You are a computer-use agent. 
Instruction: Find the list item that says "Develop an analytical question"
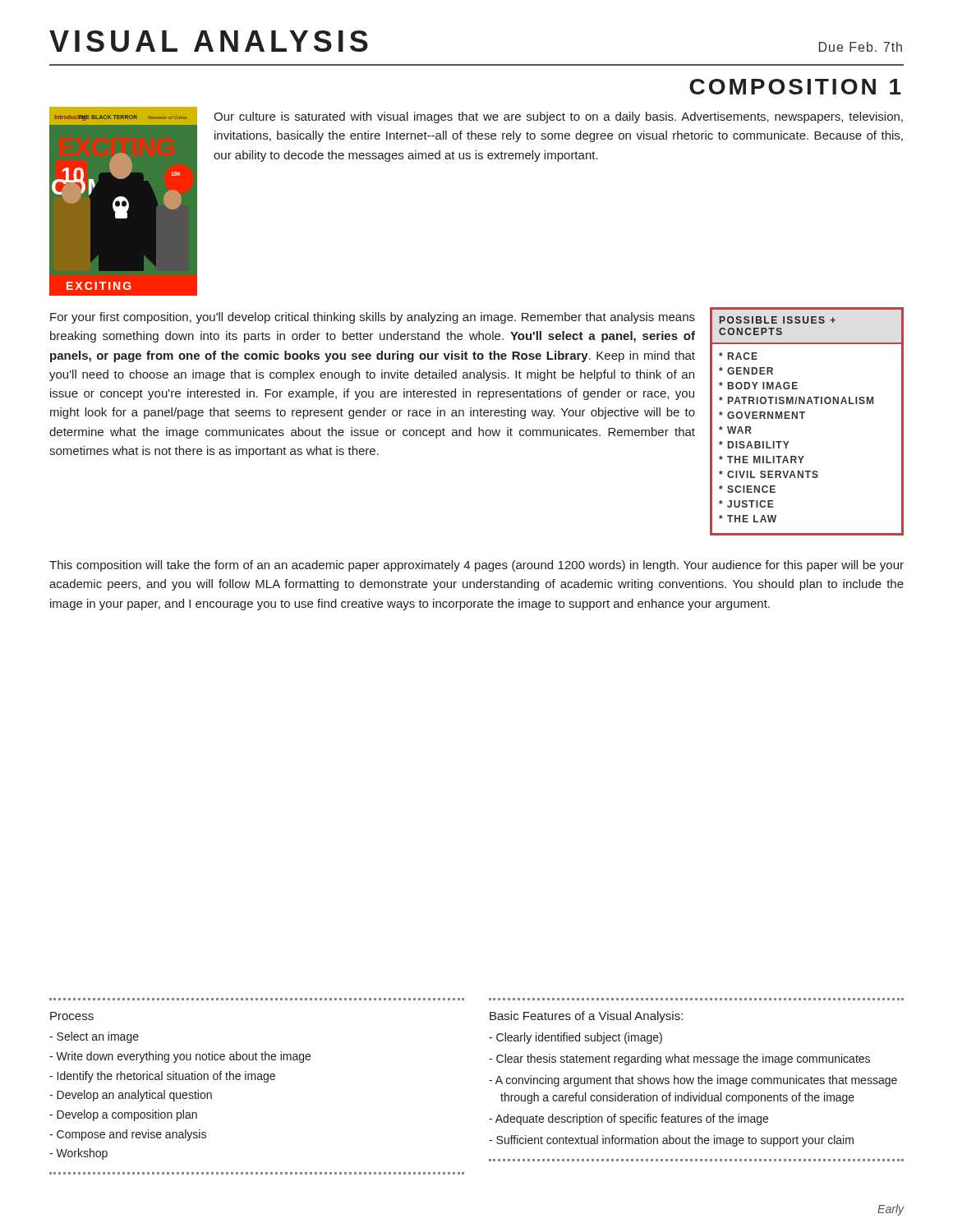point(134,1095)
